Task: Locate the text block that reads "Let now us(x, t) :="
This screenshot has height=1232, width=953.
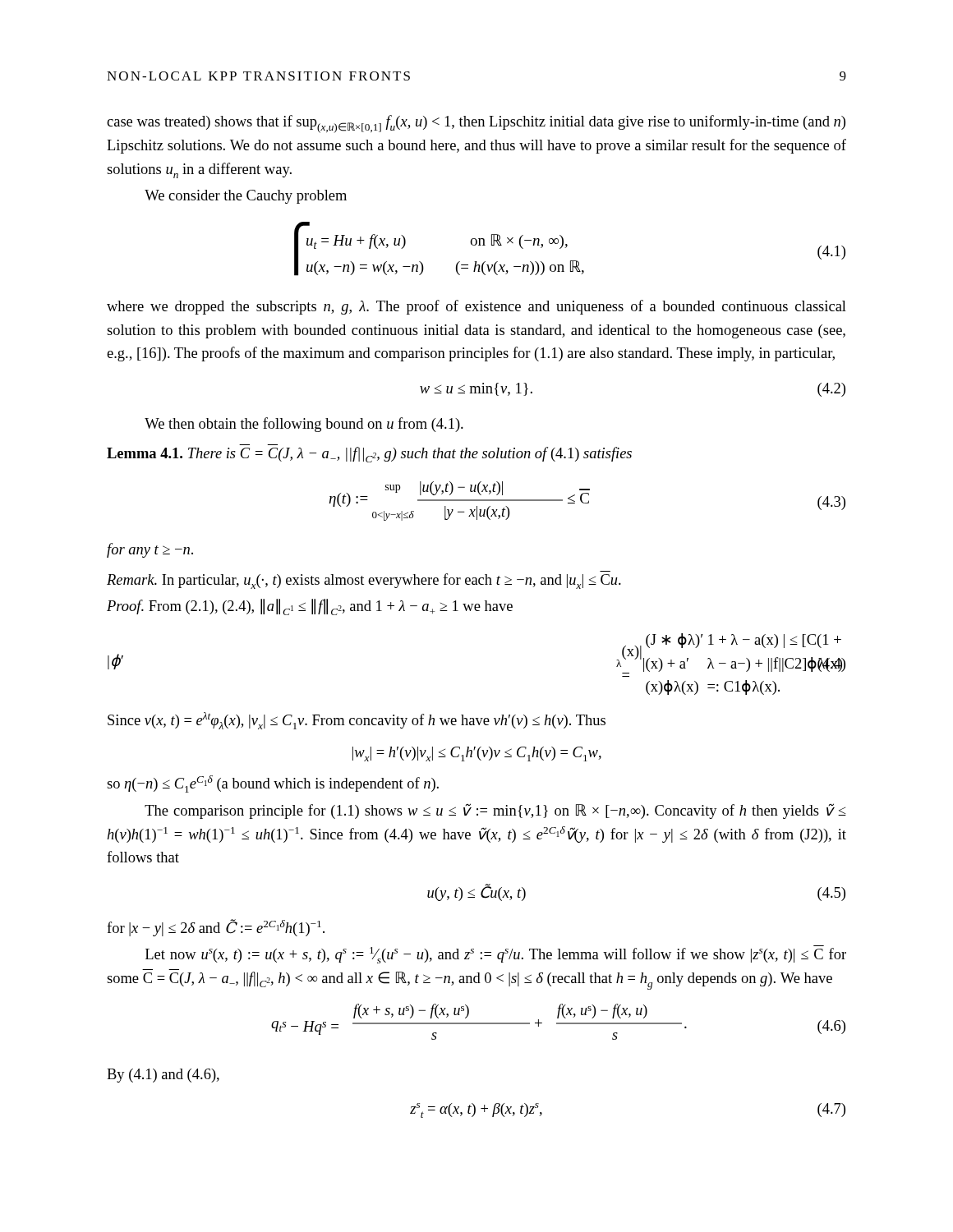Action: click(x=476, y=967)
